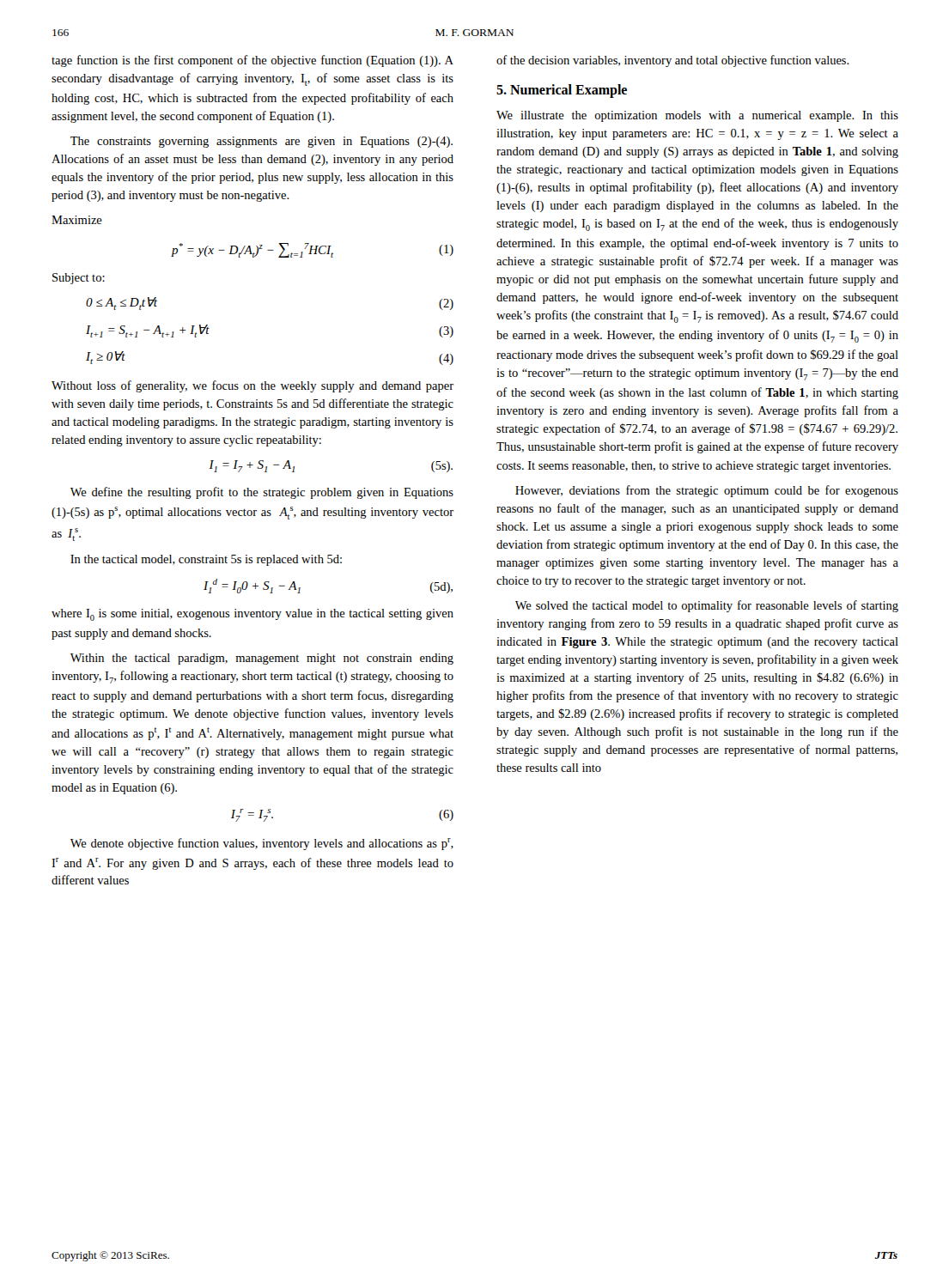
Task: Click on the passage starting "We denote objective function"
Action: coord(252,861)
